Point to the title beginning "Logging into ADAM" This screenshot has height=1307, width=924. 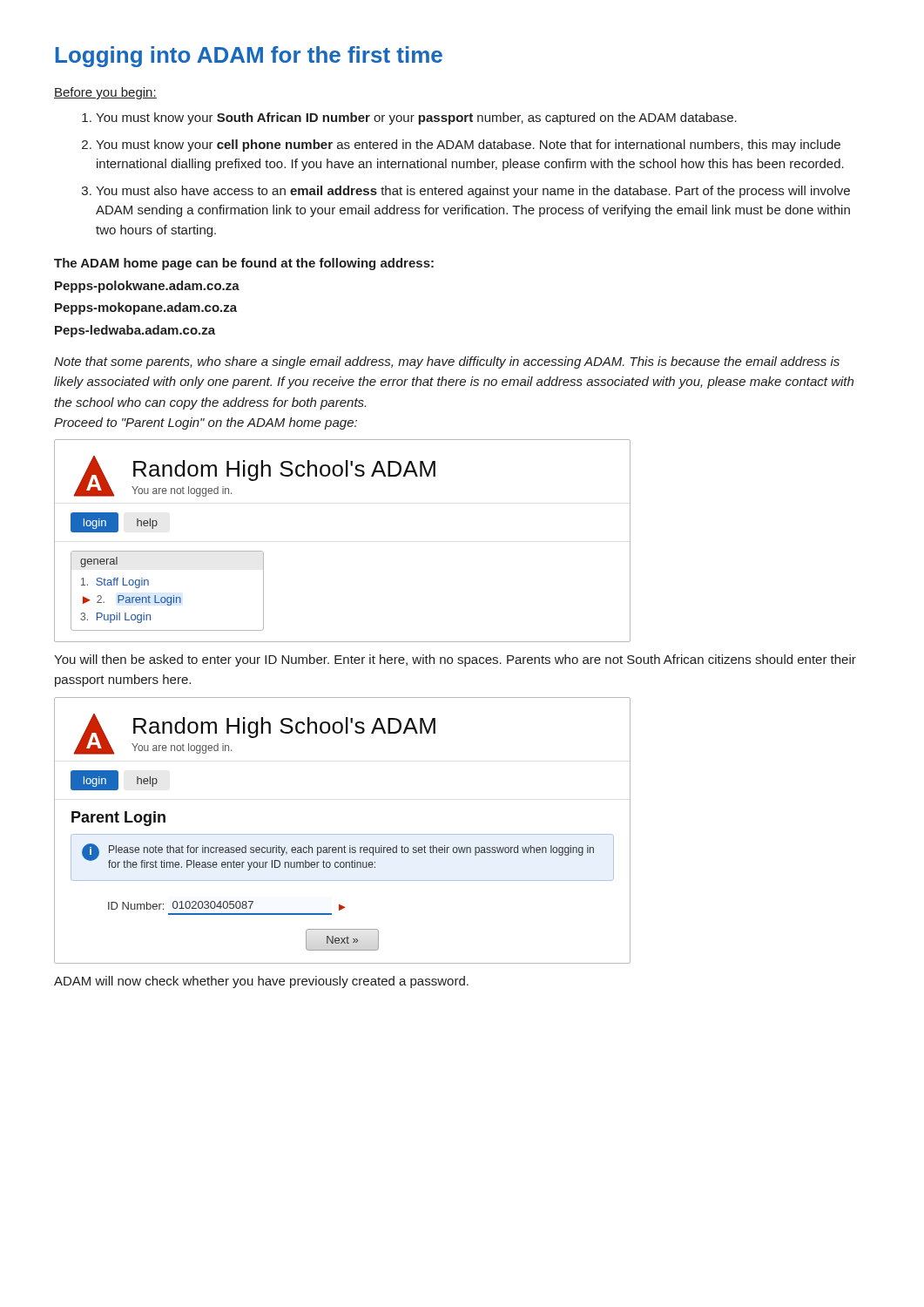pos(249,57)
